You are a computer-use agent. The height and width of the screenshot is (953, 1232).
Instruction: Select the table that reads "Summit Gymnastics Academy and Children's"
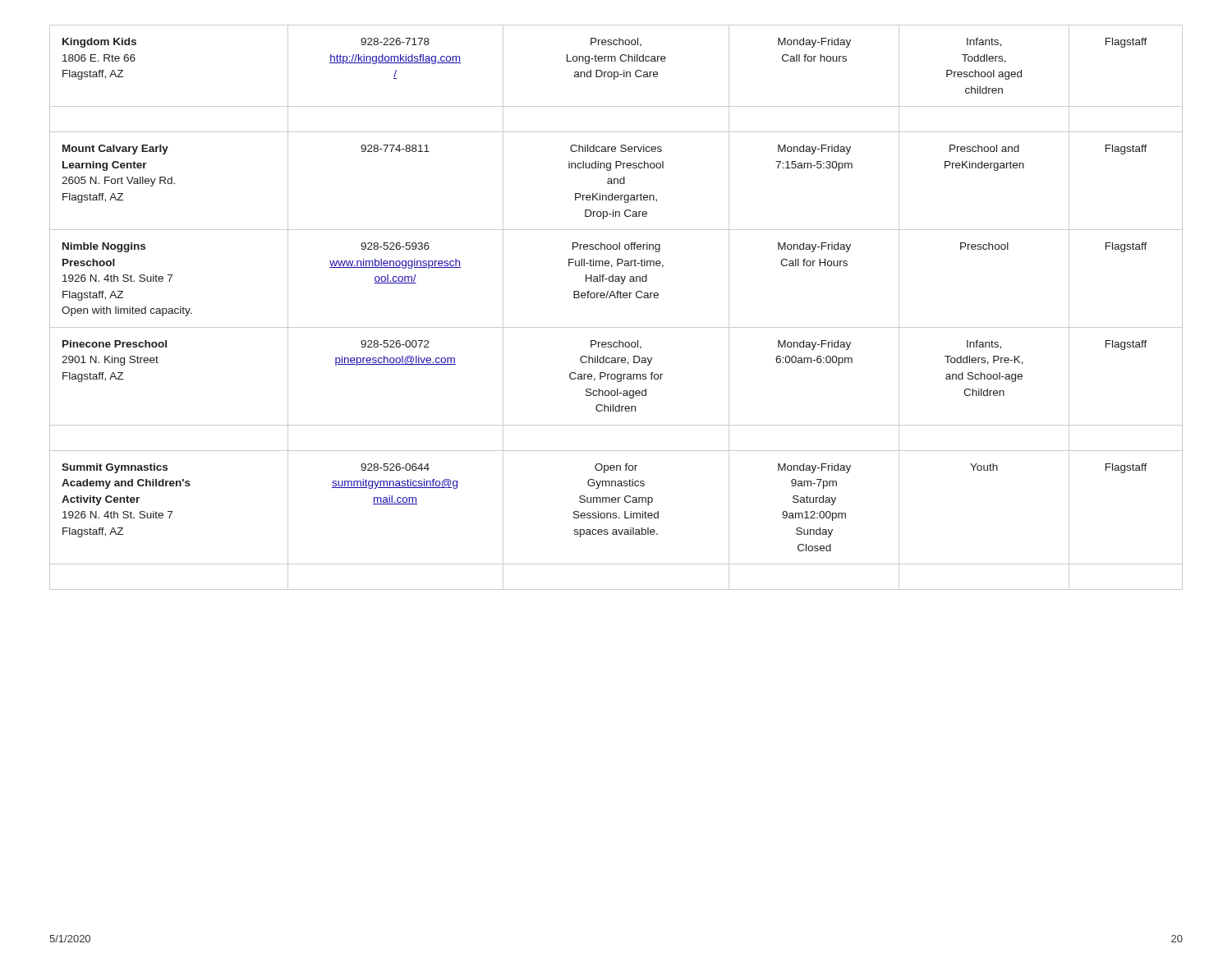[616, 307]
